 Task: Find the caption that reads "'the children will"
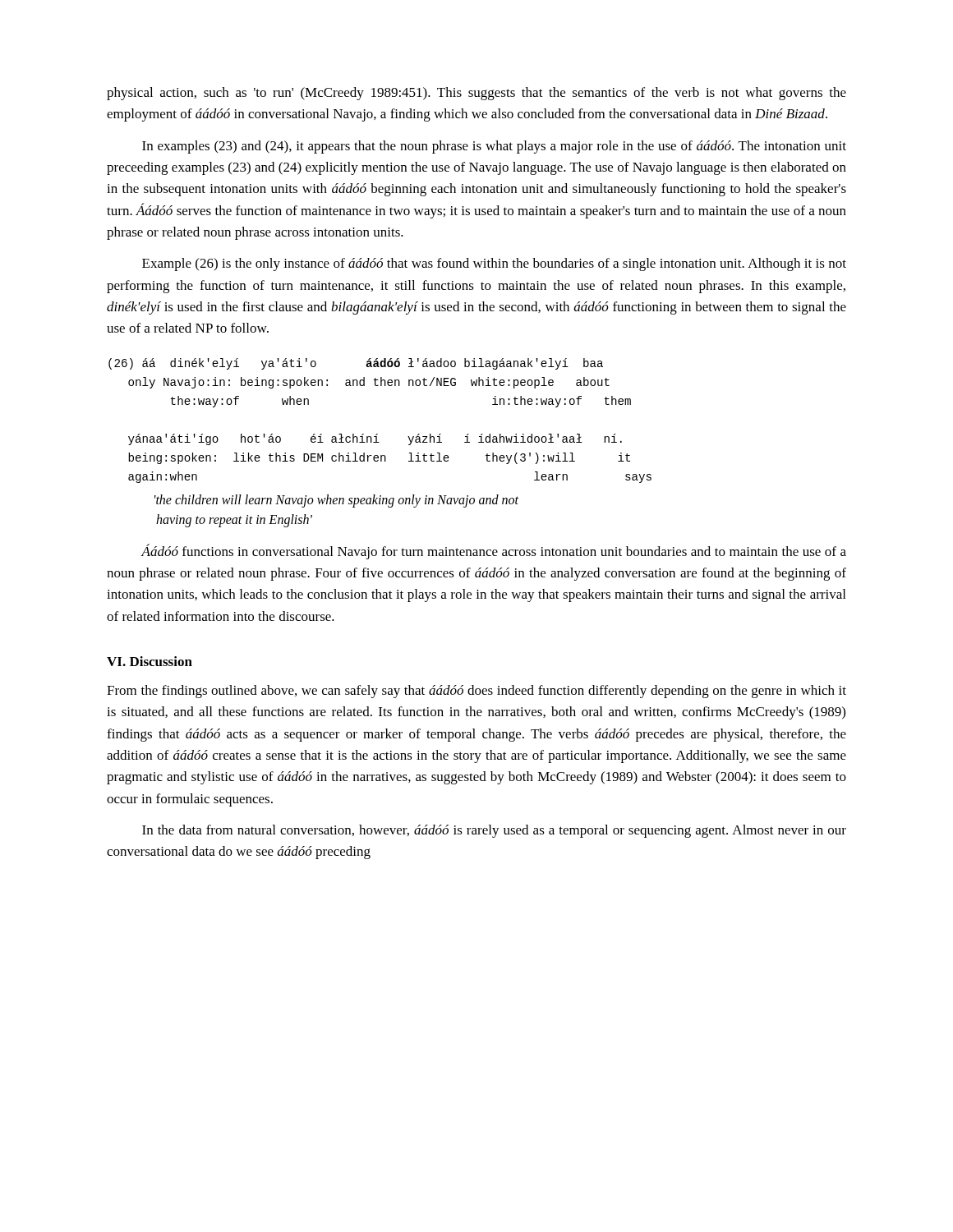coord(336,509)
